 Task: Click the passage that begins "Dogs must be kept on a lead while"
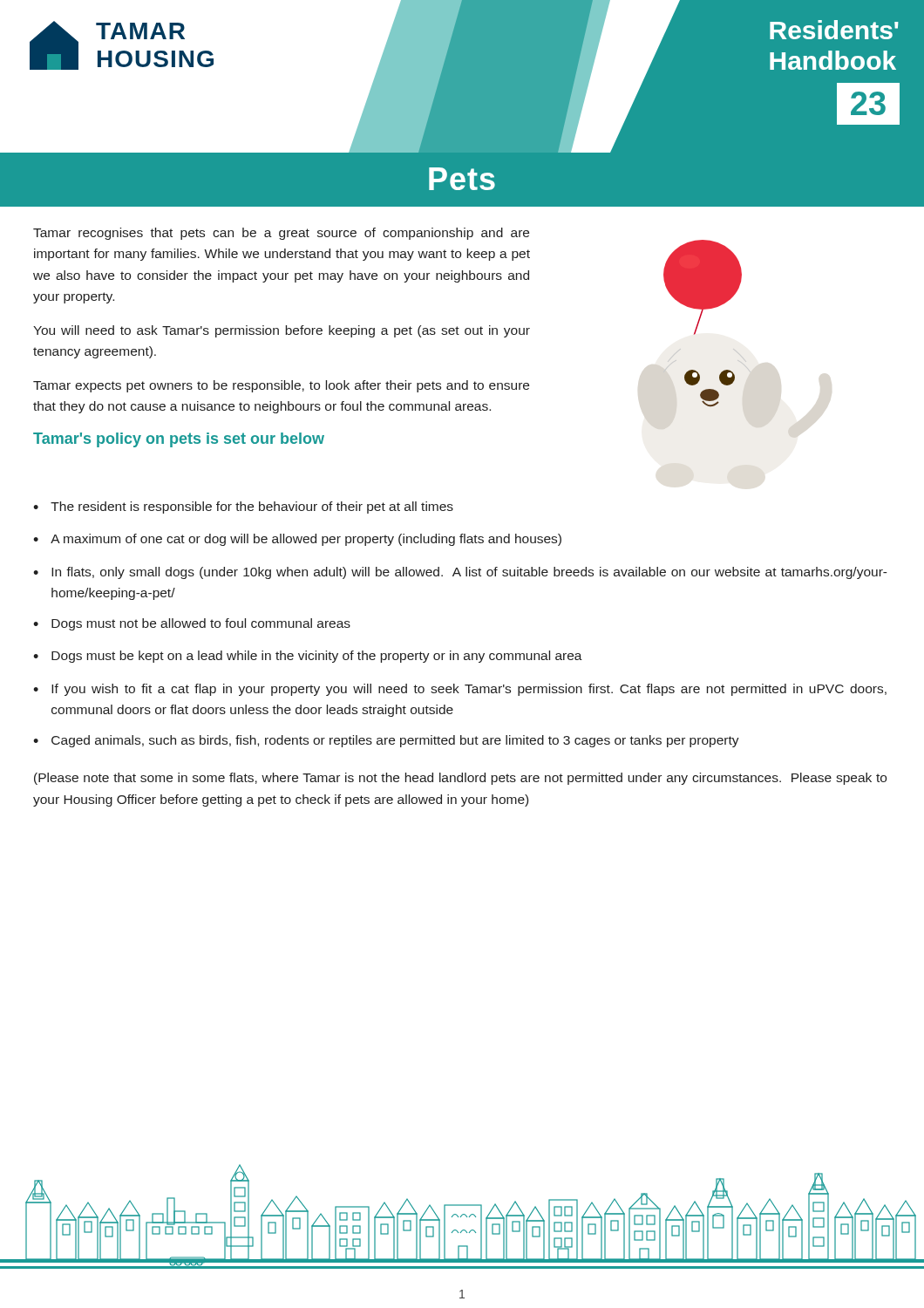click(316, 656)
